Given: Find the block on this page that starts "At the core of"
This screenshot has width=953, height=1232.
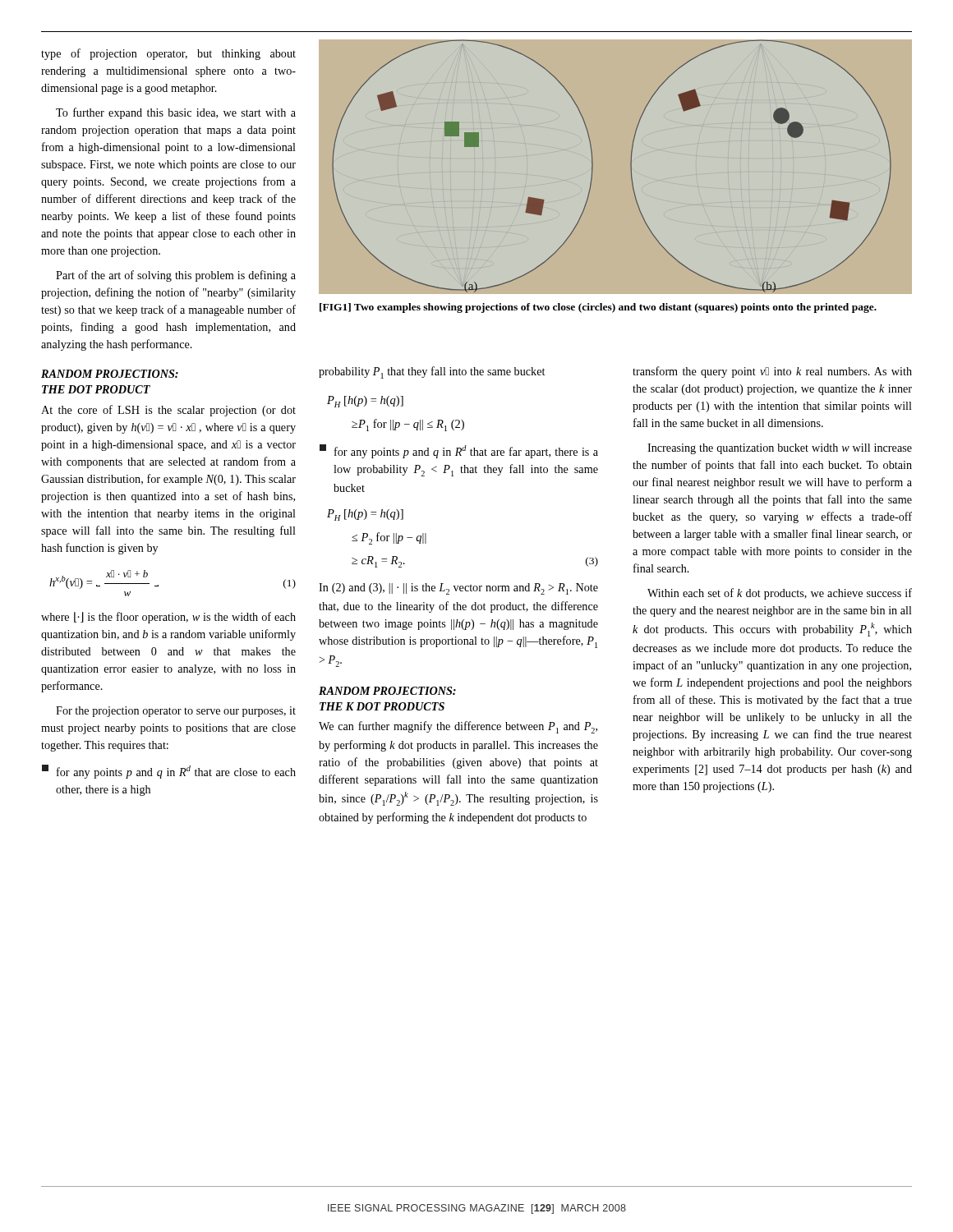Looking at the screenshot, I should coord(168,479).
